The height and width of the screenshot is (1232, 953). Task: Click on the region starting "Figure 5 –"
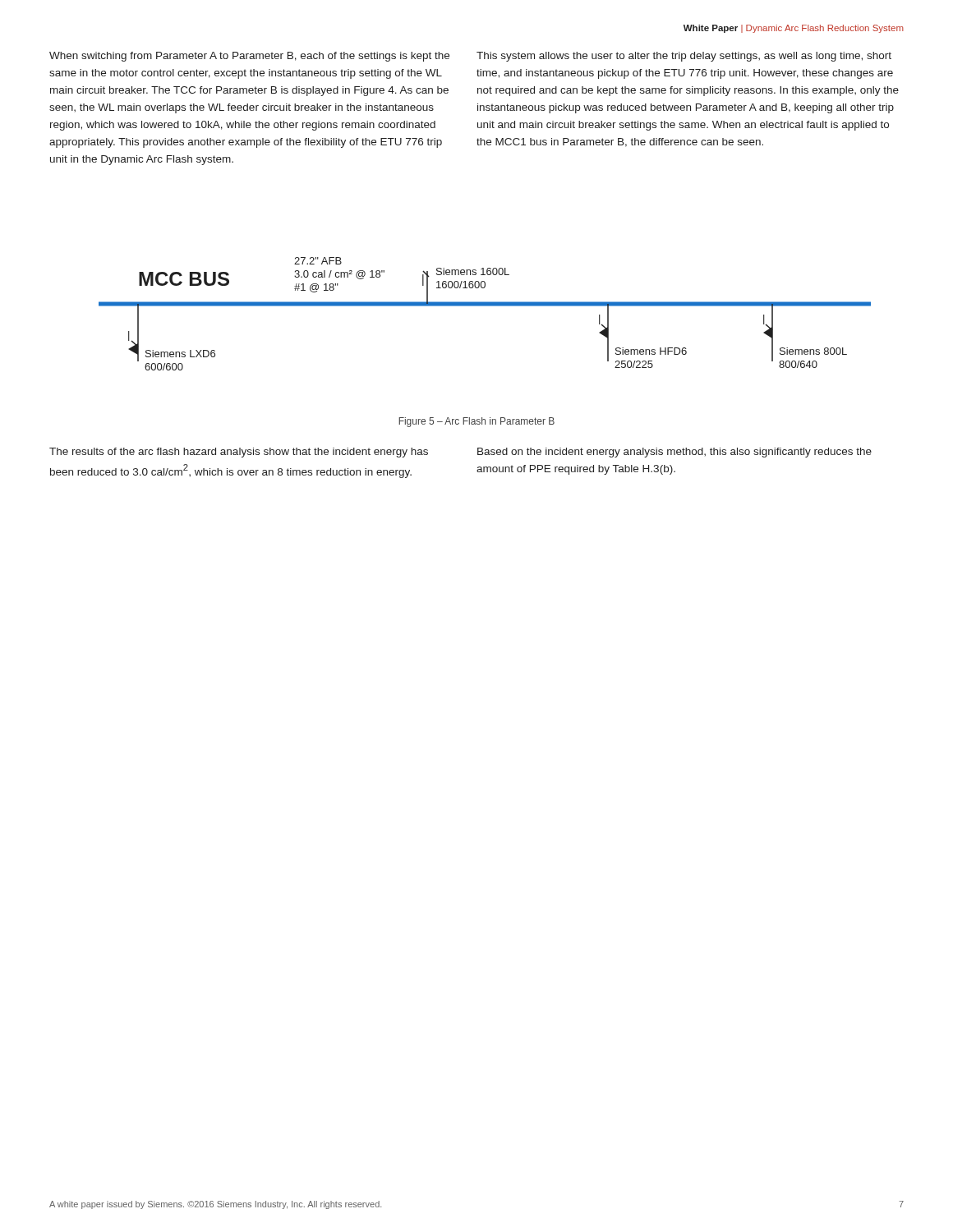point(476,421)
